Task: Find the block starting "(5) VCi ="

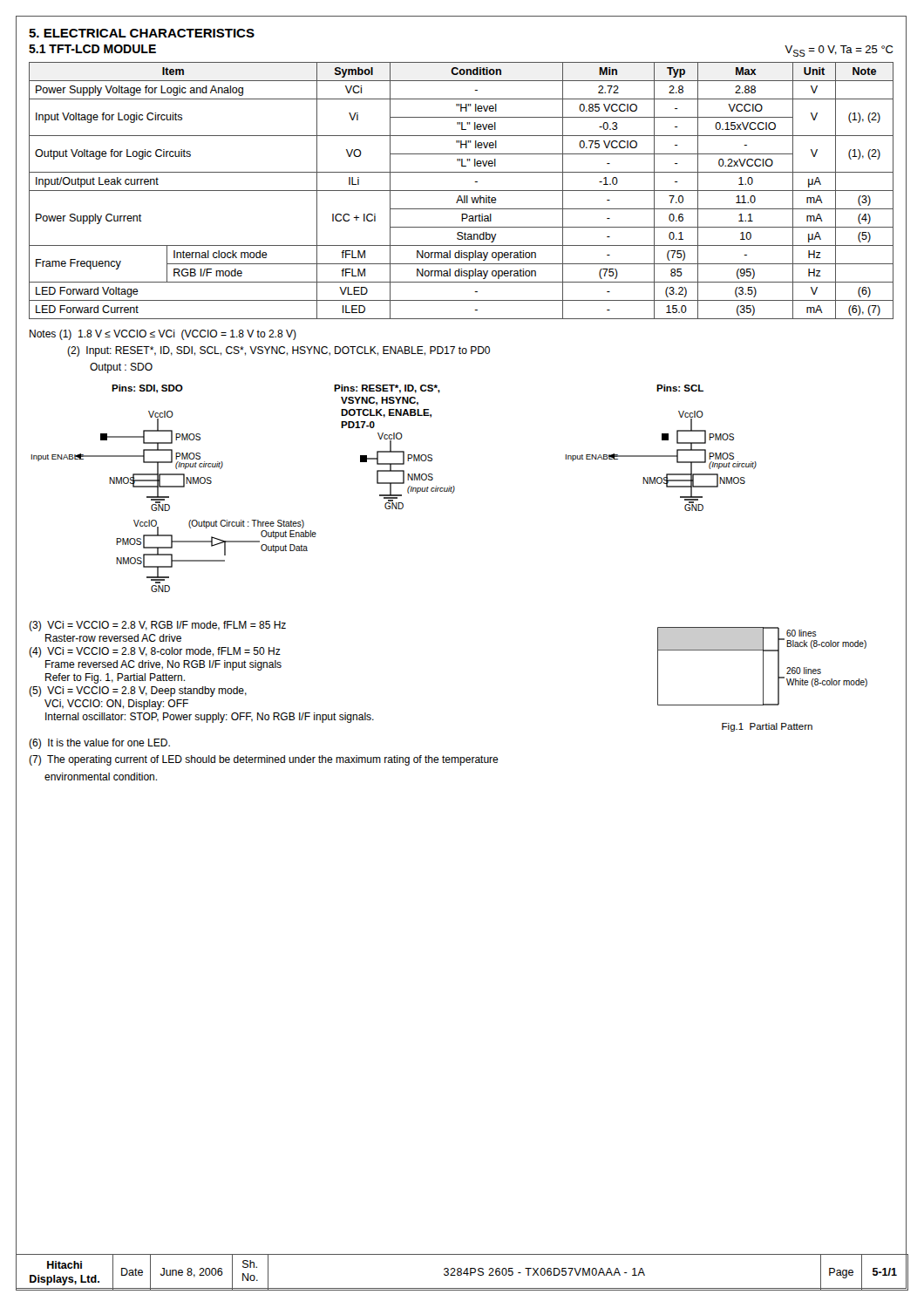Action: coord(138,690)
